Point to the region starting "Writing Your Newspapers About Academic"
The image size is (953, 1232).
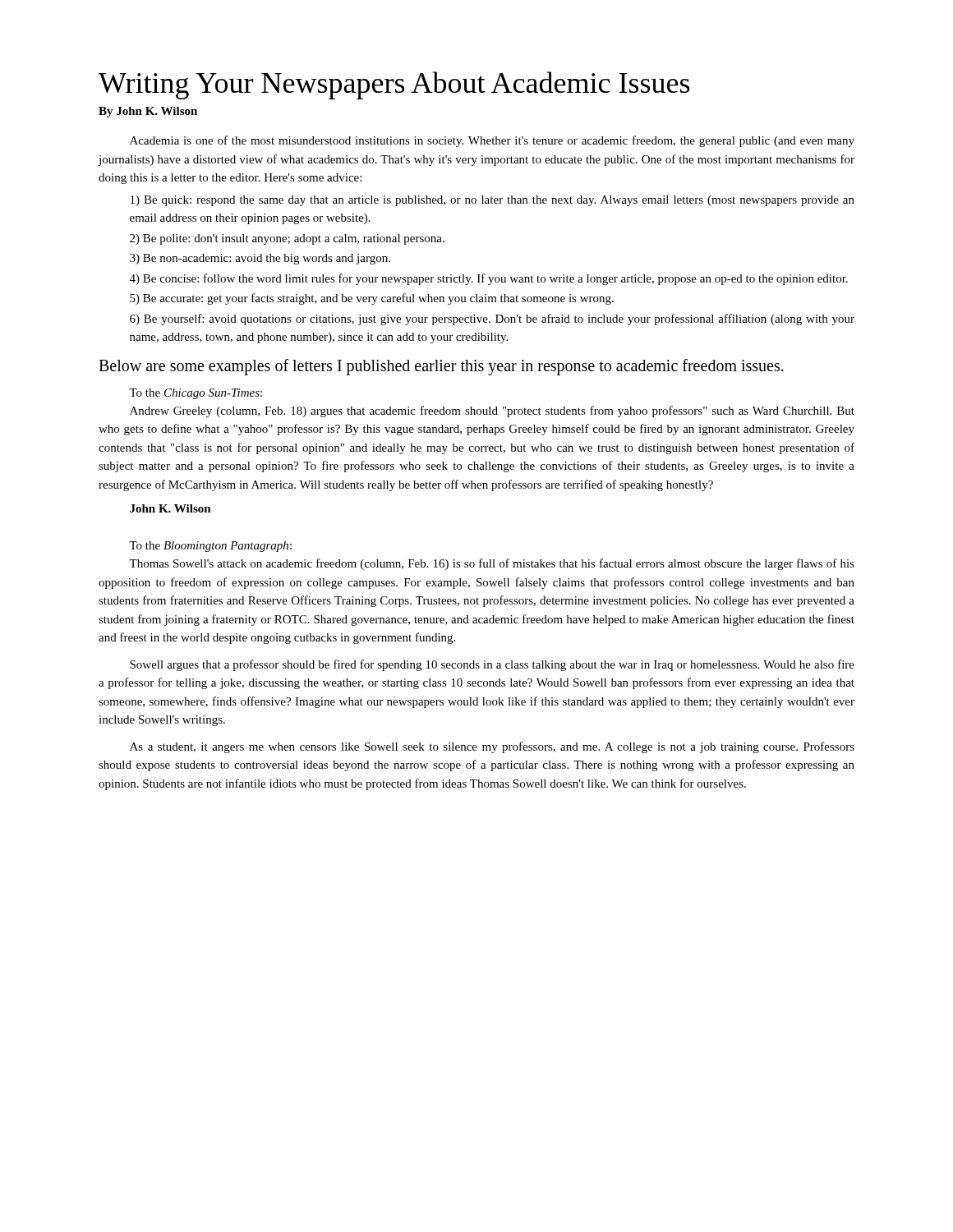(476, 83)
